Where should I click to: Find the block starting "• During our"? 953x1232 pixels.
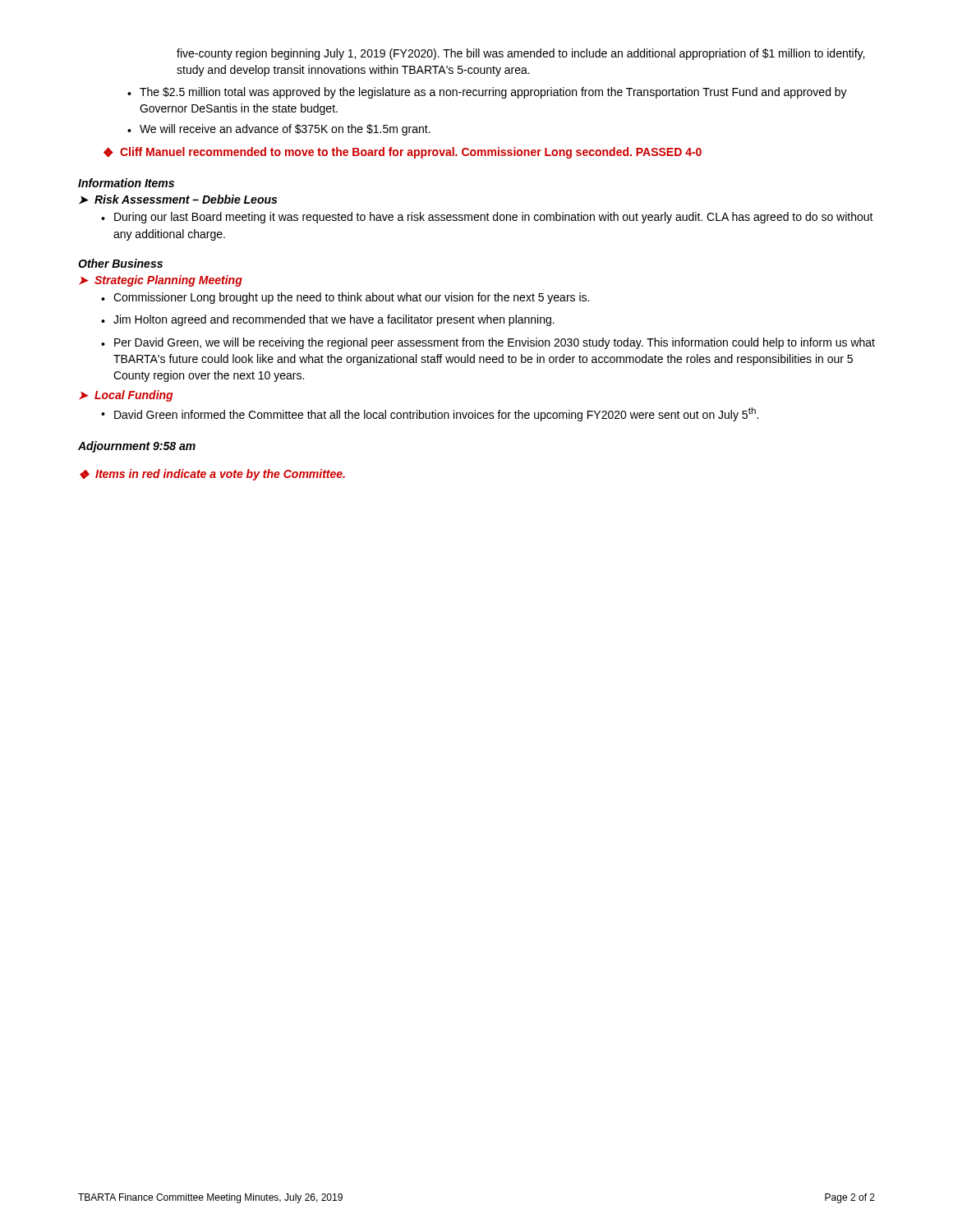point(488,226)
